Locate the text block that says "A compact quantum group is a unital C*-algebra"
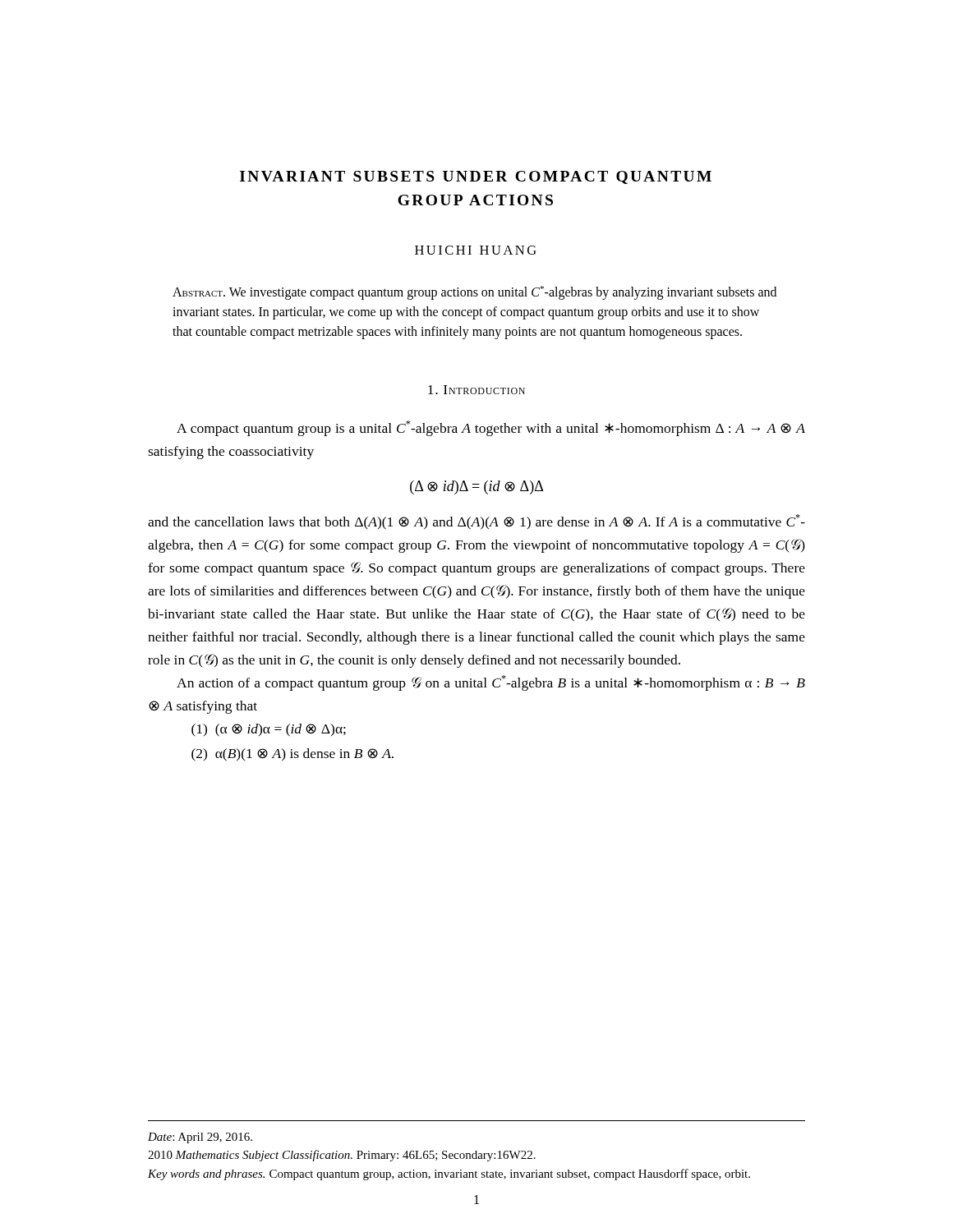This screenshot has height=1232, width=953. (x=476, y=439)
